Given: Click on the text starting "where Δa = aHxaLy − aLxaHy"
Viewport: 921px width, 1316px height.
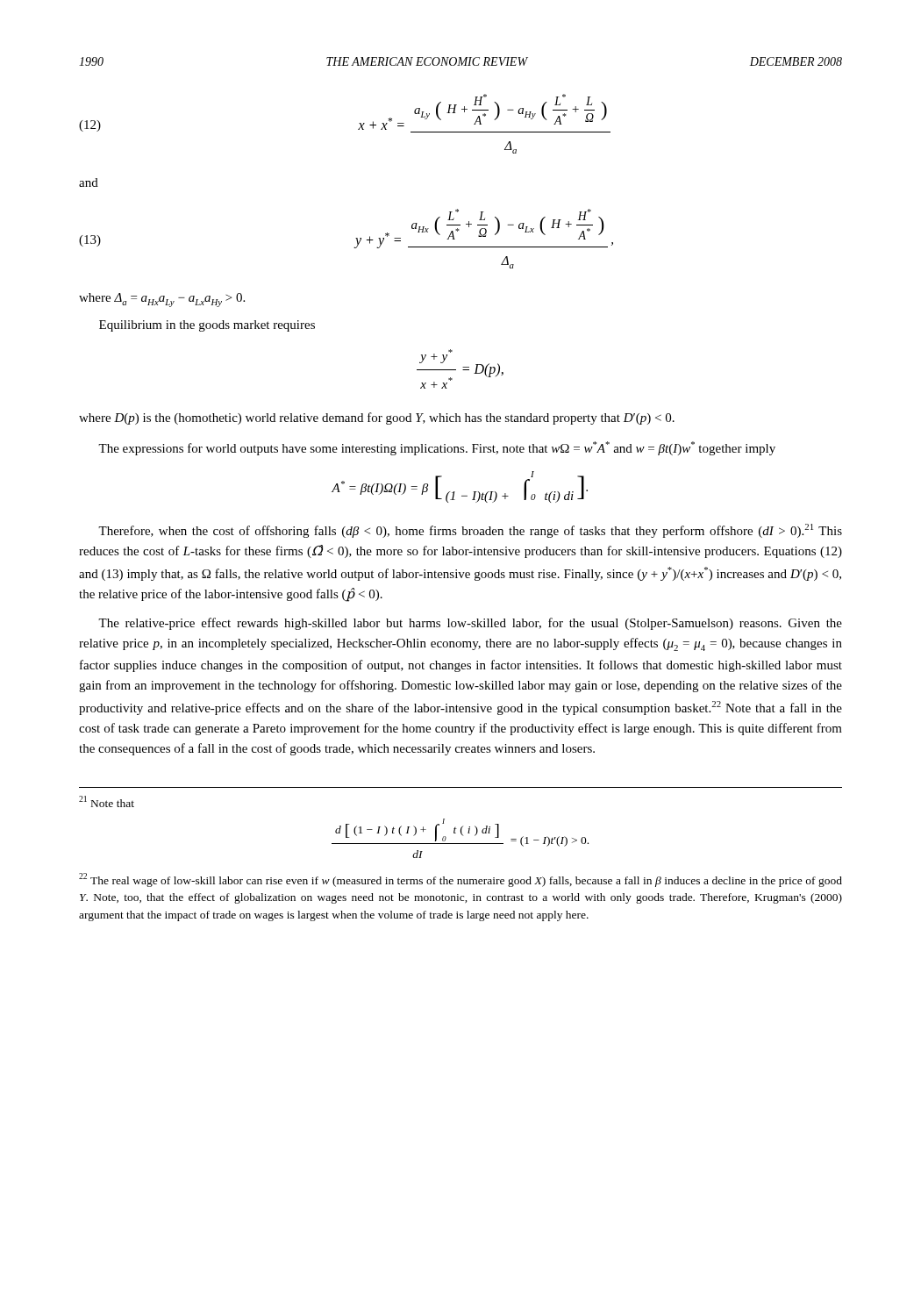Looking at the screenshot, I should tap(162, 299).
